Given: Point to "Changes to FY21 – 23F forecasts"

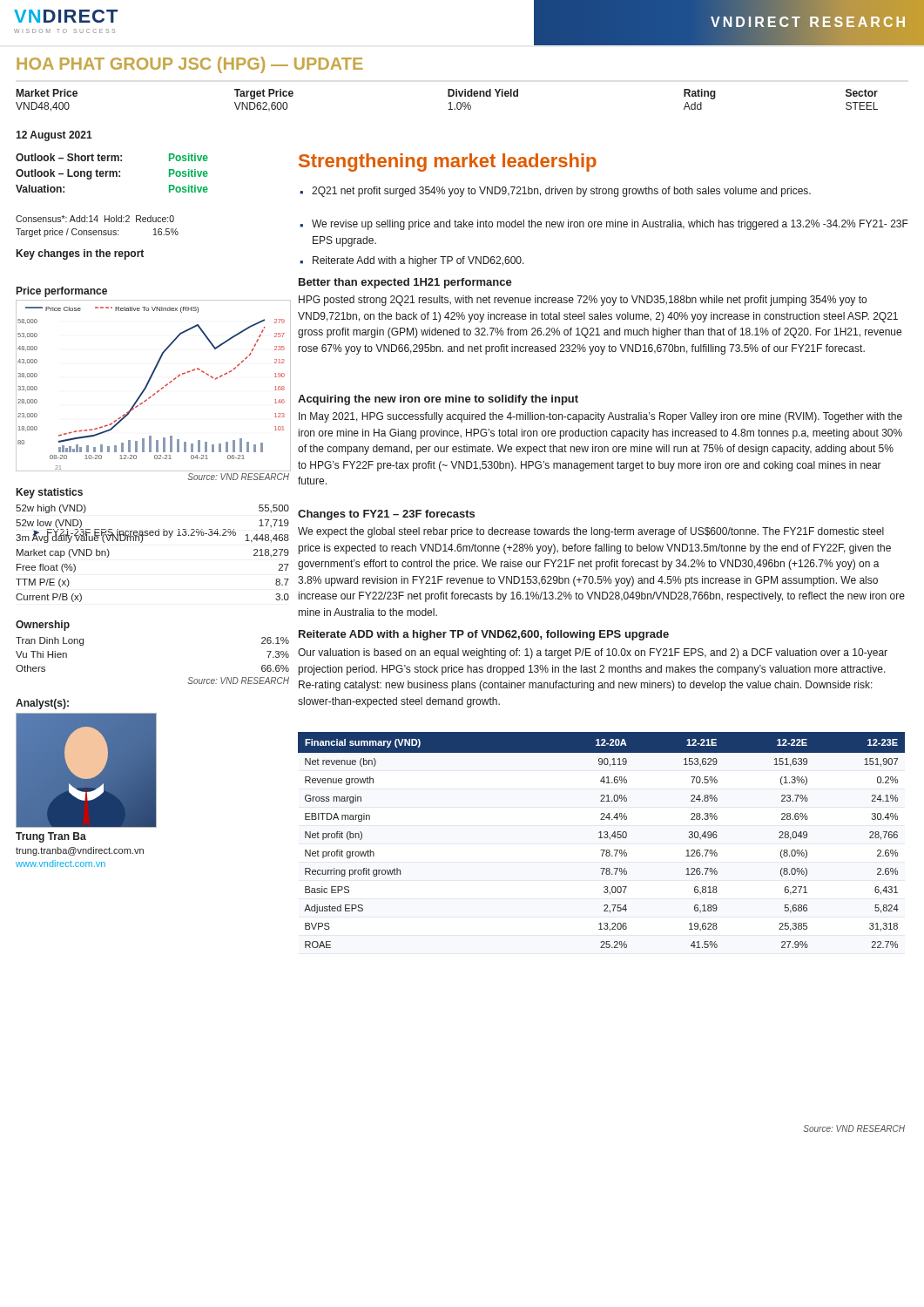Looking at the screenshot, I should (387, 514).
